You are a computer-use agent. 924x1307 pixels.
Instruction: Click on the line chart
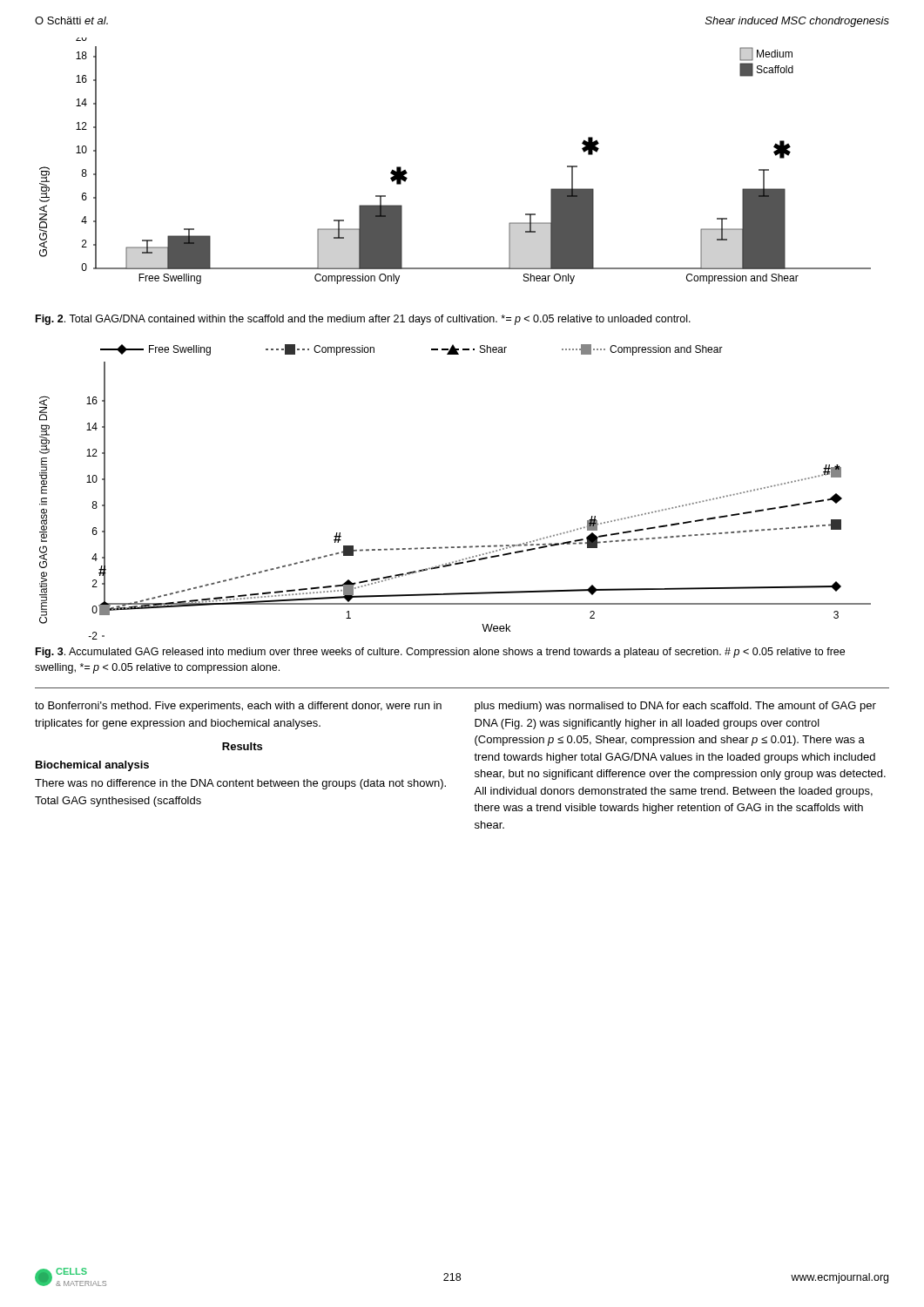click(462, 488)
